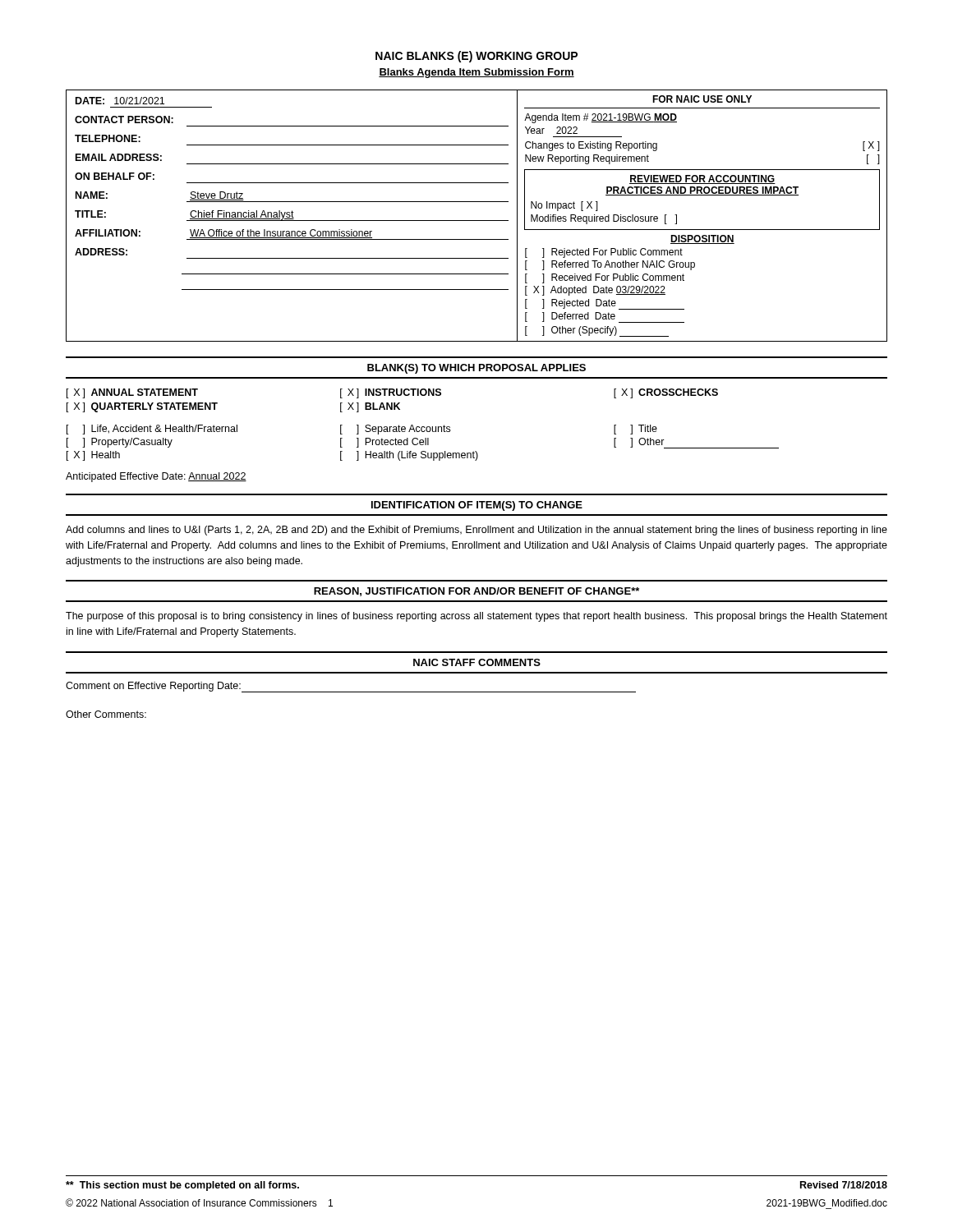Select the text block containing "The purpose of"
Screen dimensions: 1232x953
476,624
